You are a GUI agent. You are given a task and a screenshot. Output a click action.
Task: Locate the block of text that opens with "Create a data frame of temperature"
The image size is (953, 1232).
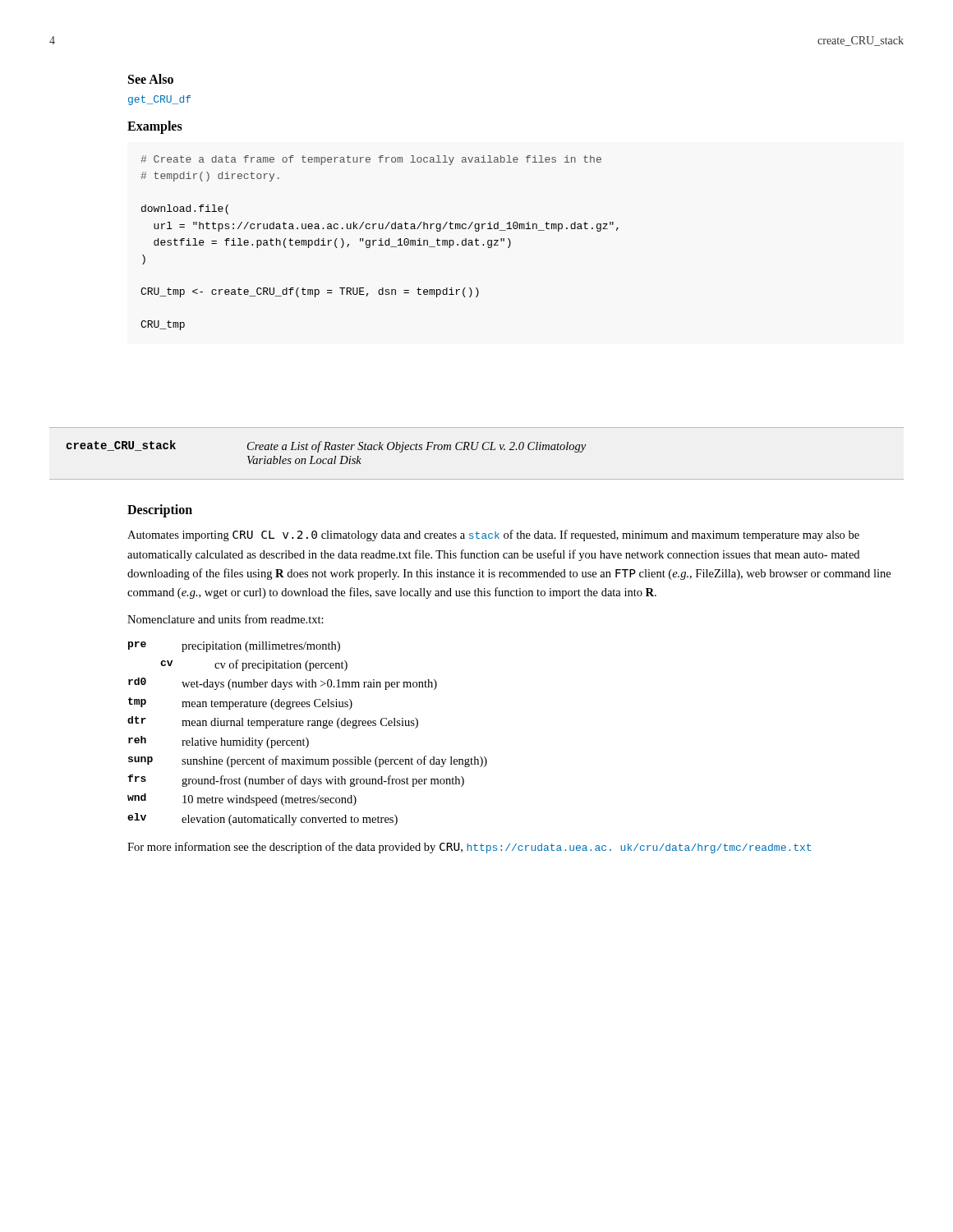click(x=516, y=243)
